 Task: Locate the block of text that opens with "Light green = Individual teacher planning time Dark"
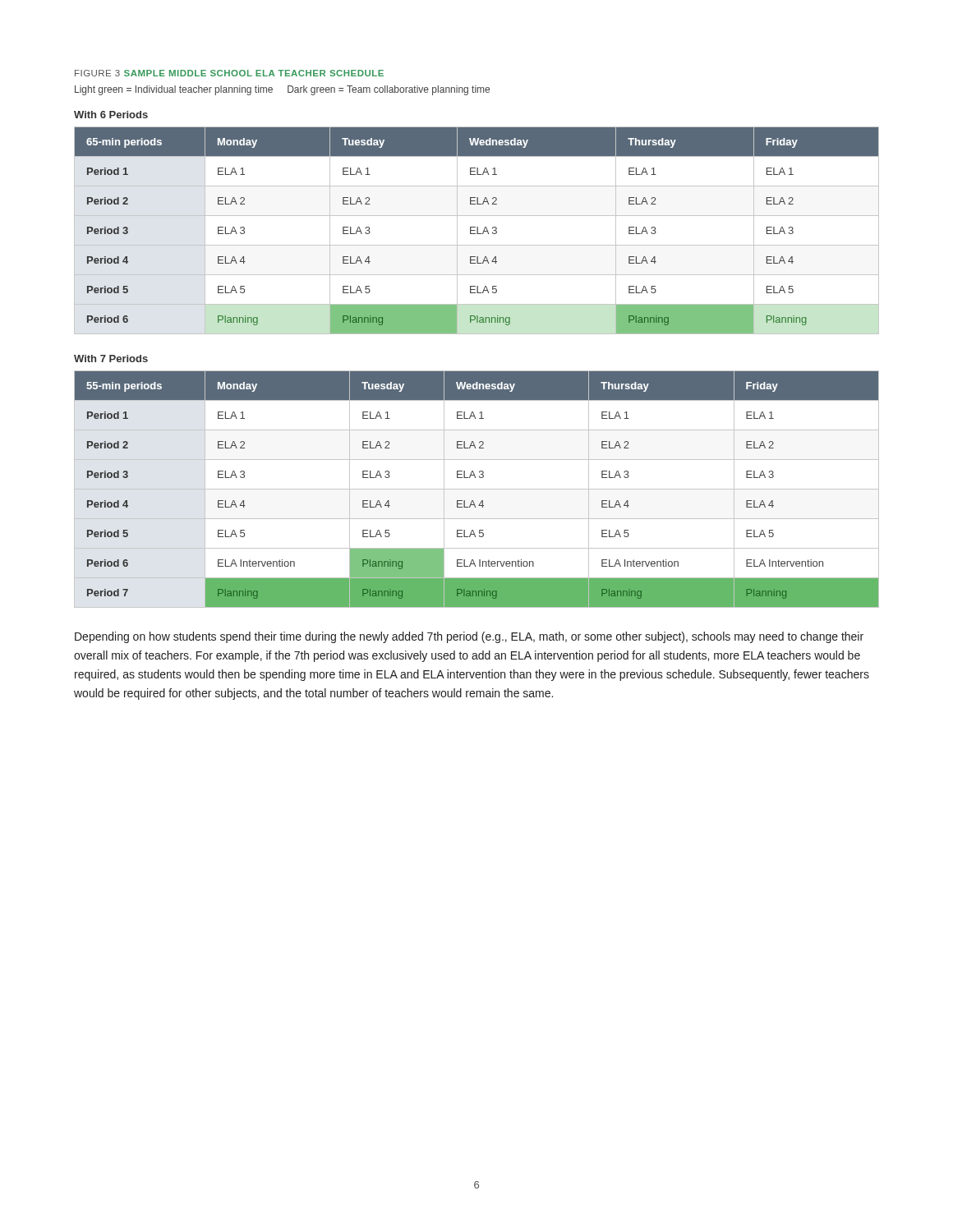[x=282, y=90]
